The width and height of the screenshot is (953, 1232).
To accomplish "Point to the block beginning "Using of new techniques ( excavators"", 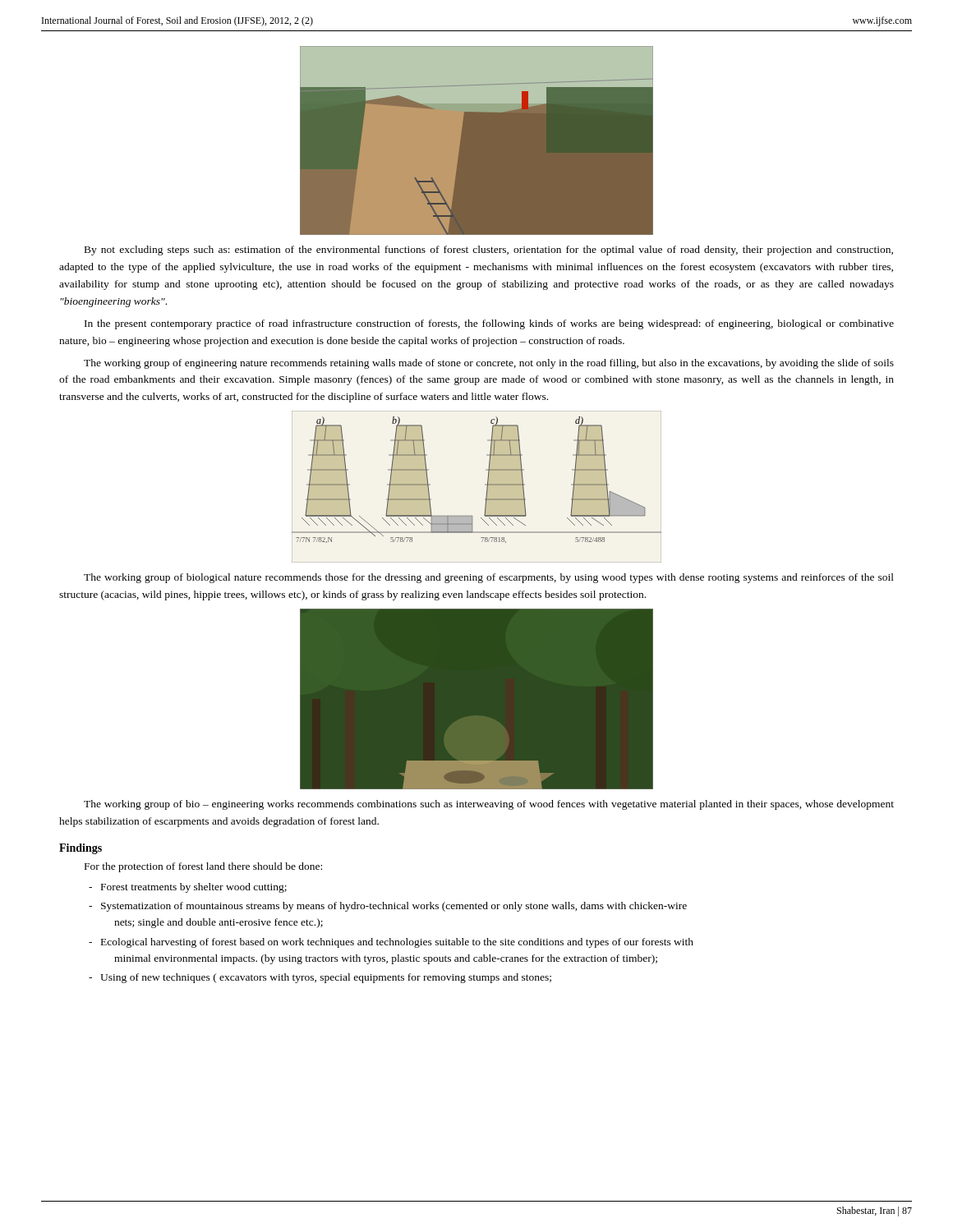I will (x=326, y=977).
